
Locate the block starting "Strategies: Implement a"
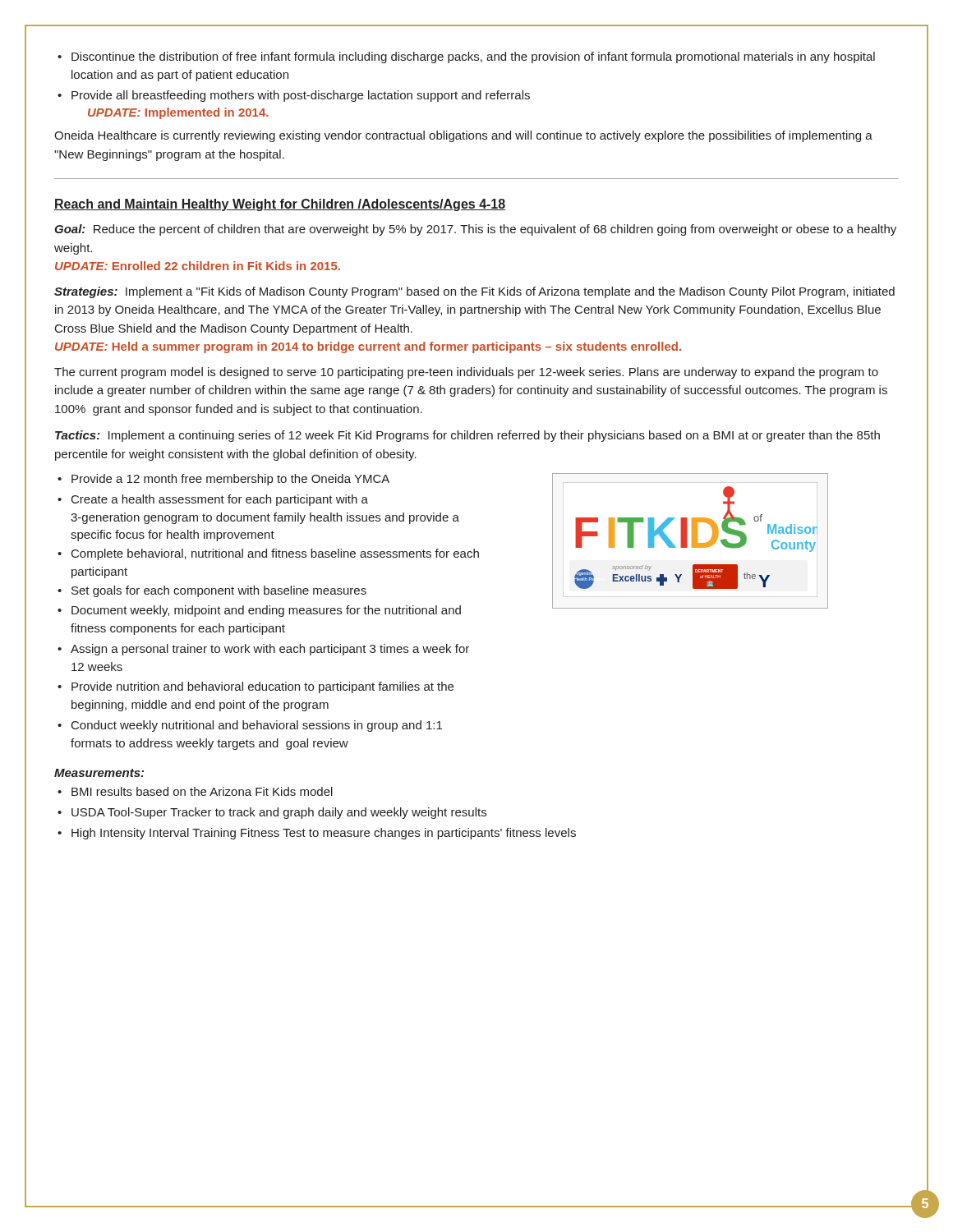(475, 318)
